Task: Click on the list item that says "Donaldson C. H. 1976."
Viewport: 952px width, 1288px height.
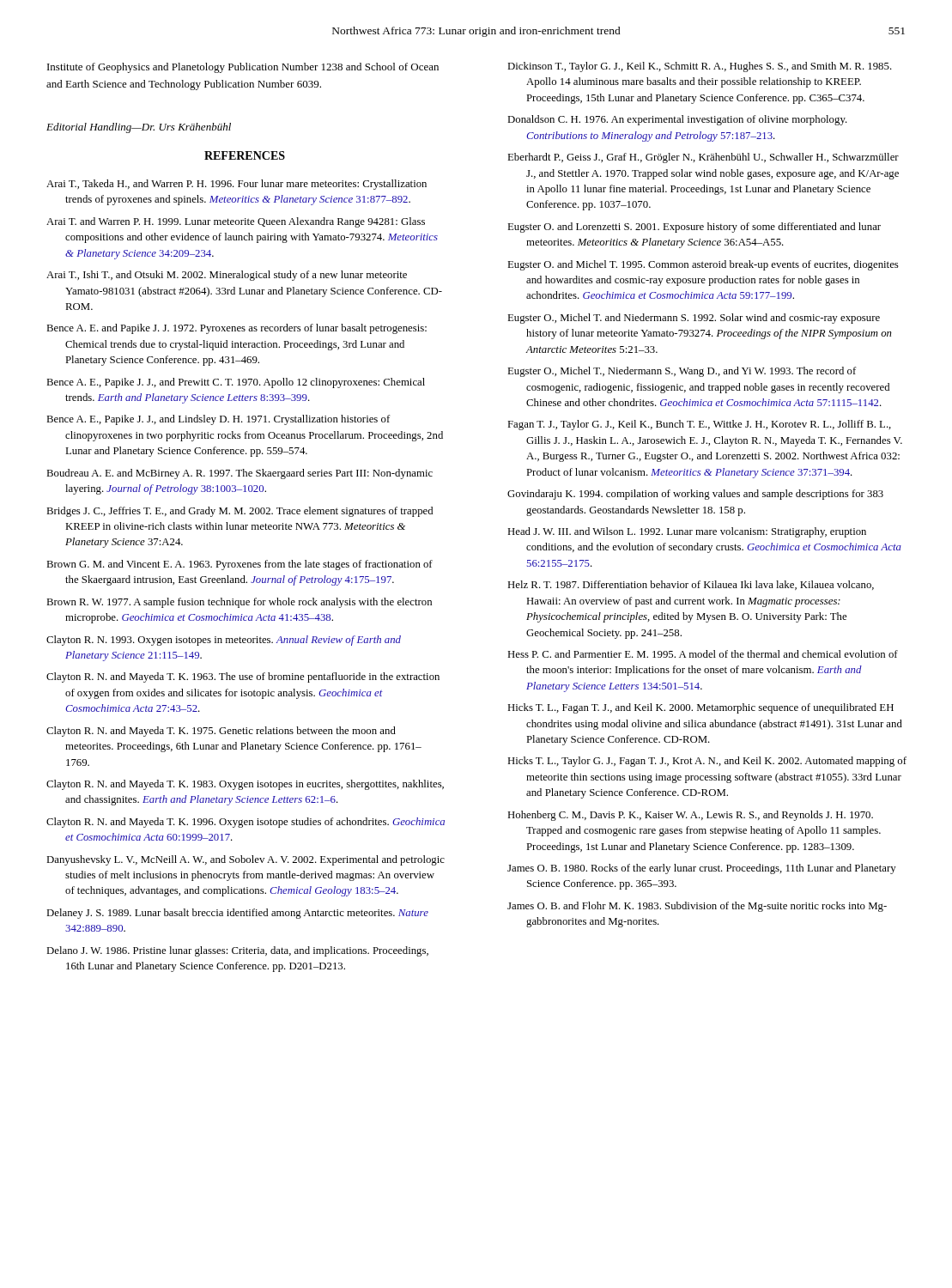Action: (x=677, y=128)
